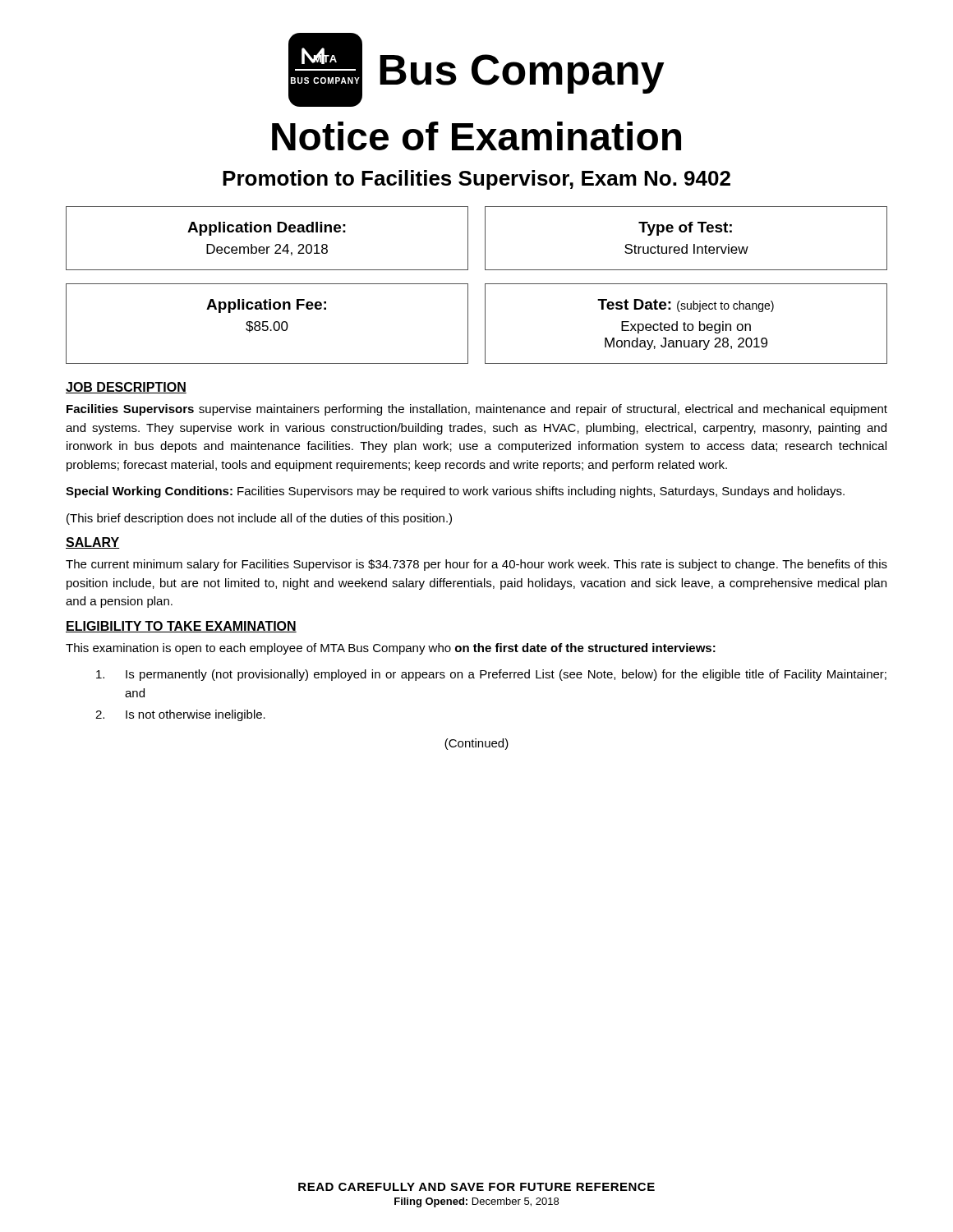Screen dimensions: 1232x953
Task: Select the text block starting "This examination is open to each"
Action: pyautogui.click(x=391, y=647)
